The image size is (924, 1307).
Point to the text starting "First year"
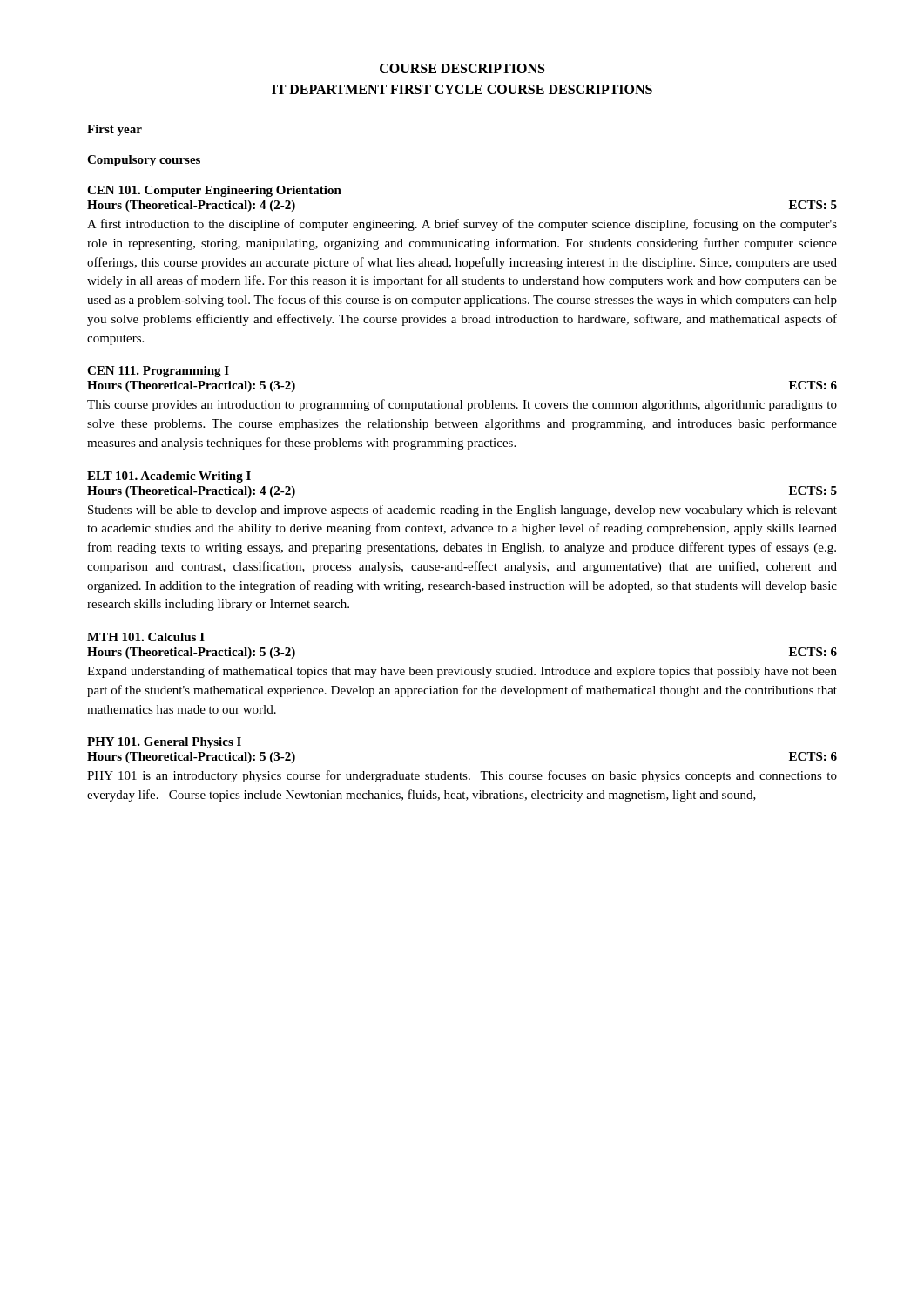coord(114,129)
